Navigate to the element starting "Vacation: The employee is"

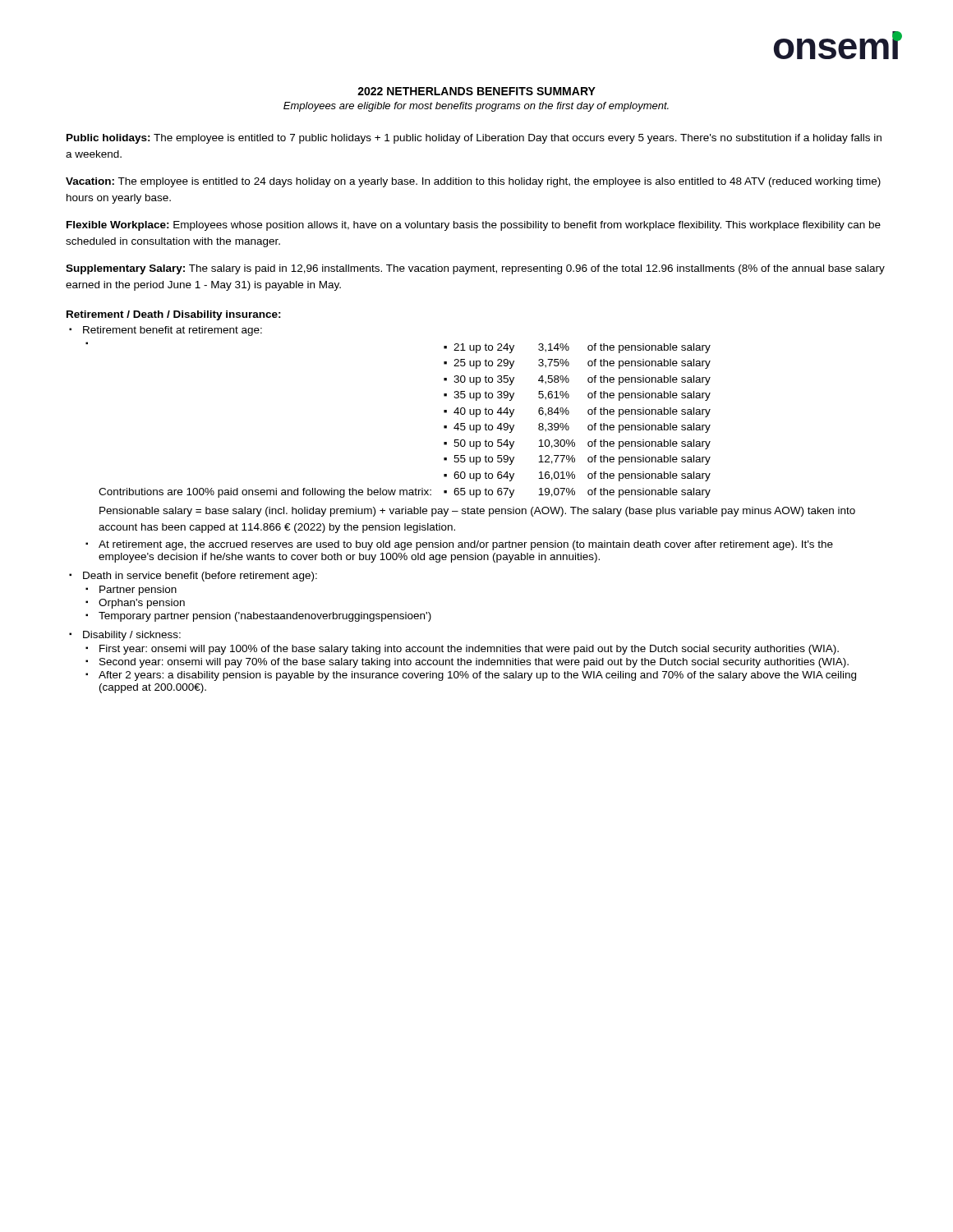476,189
